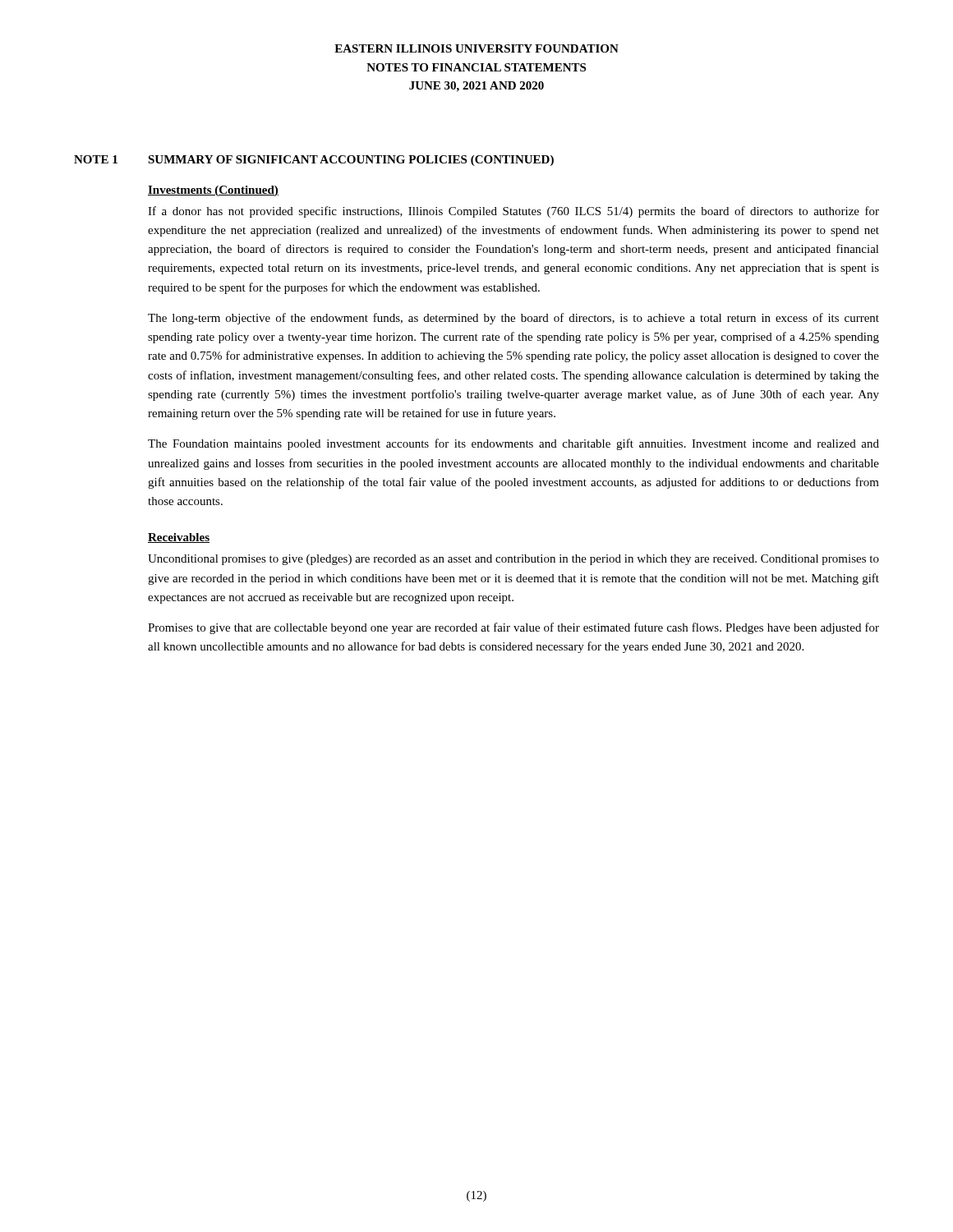Find the text block that says "The Foundation maintains pooled investment accounts"
Viewport: 953px width, 1232px height.
pyautogui.click(x=513, y=472)
